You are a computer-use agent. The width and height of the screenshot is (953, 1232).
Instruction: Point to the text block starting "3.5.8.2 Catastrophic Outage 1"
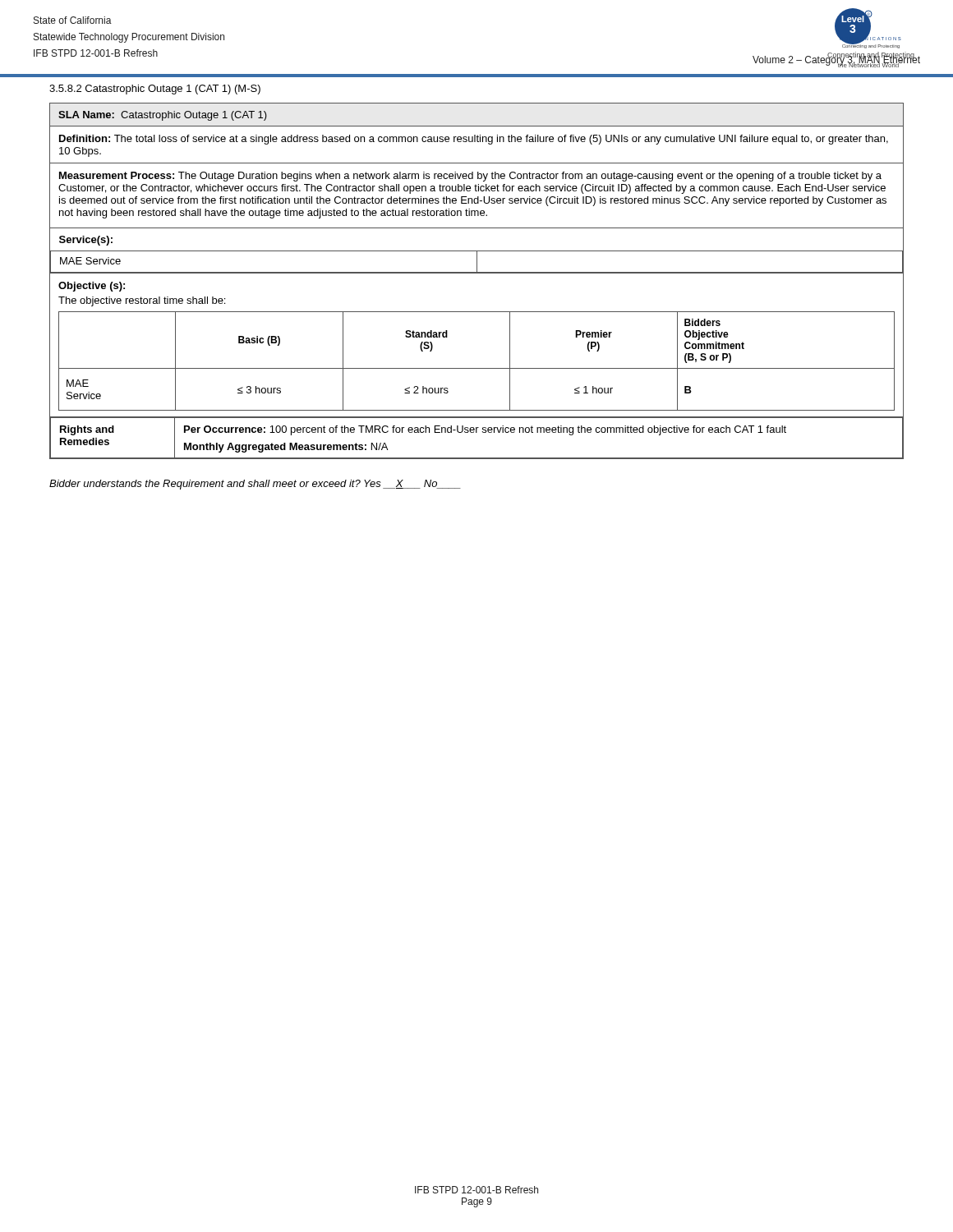pyautogui.click(x=155, y=88)
